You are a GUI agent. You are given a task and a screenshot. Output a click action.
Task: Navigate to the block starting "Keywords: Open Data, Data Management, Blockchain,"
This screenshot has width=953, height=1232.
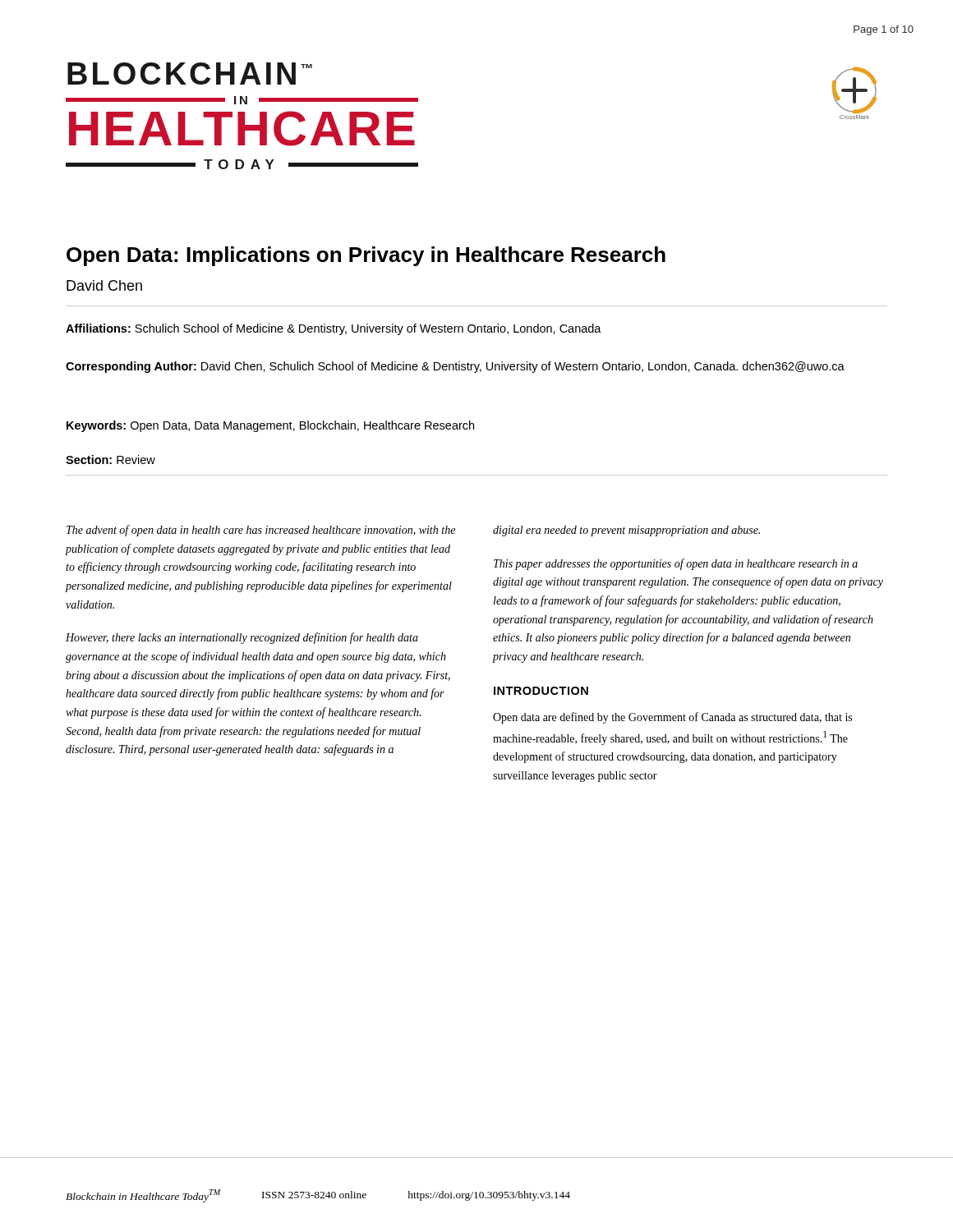tap(270, 425)
